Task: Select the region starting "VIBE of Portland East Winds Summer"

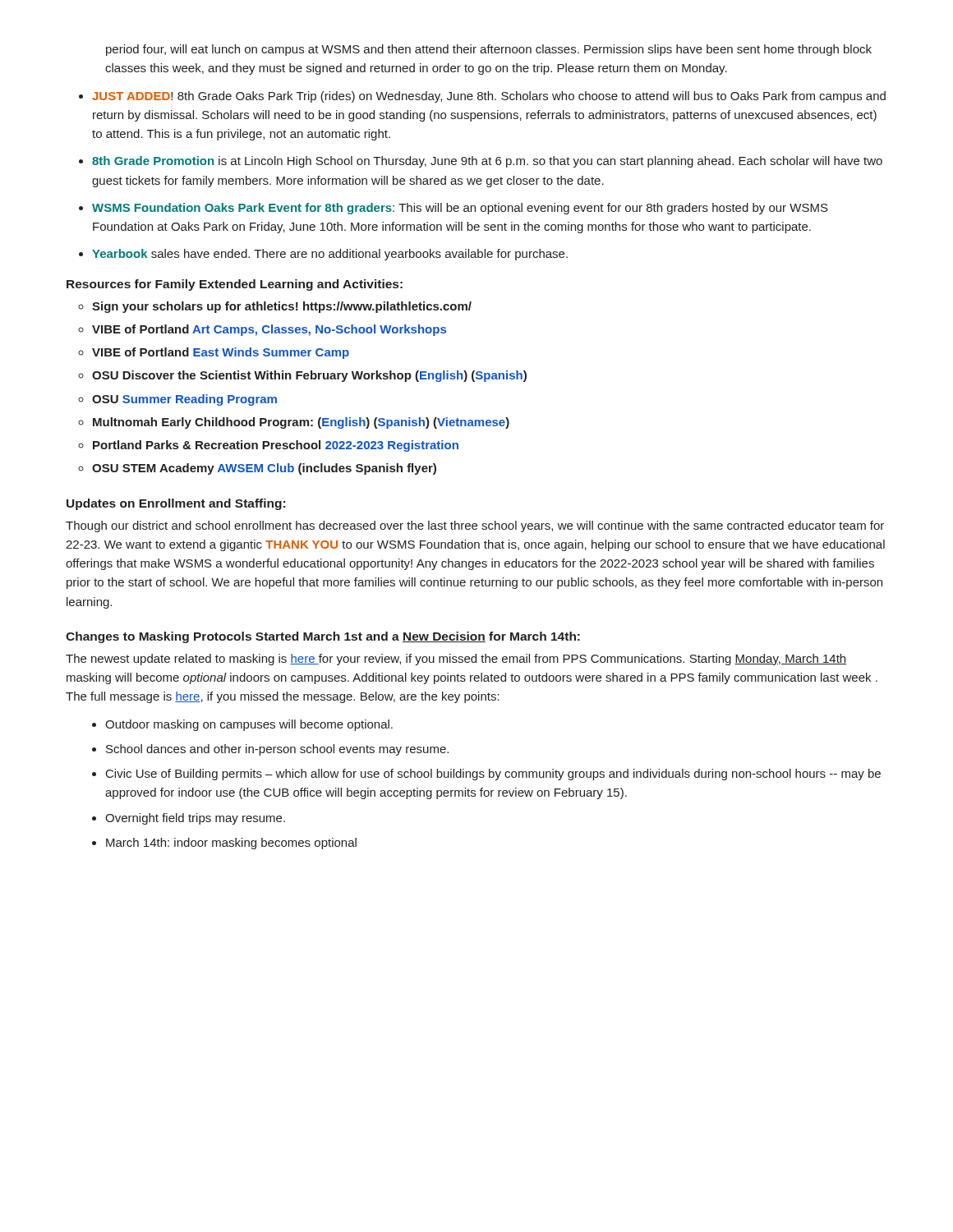Action: click(221, 352)
